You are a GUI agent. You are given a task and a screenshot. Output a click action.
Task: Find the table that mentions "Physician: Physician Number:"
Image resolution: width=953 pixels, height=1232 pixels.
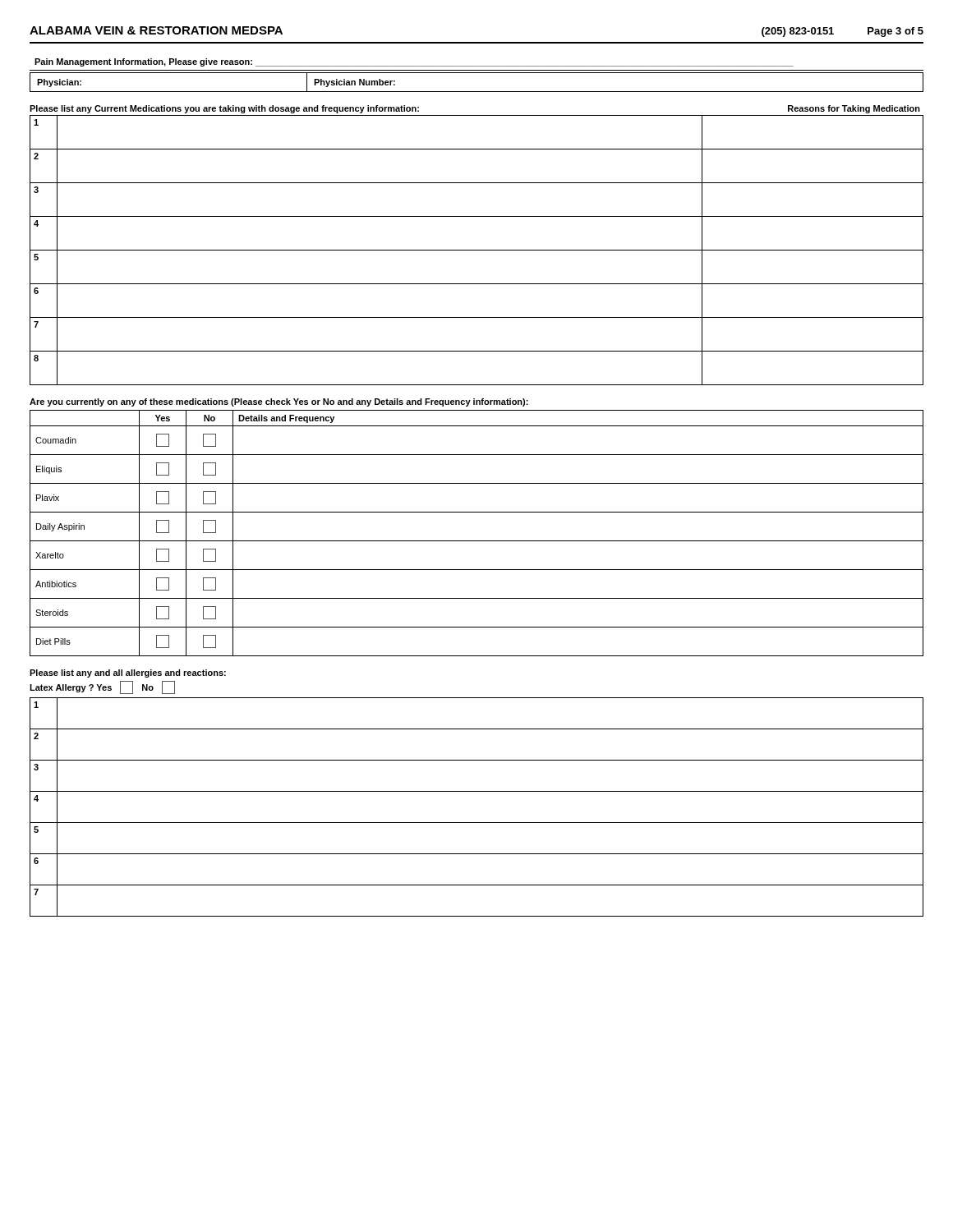pos(476,82)
